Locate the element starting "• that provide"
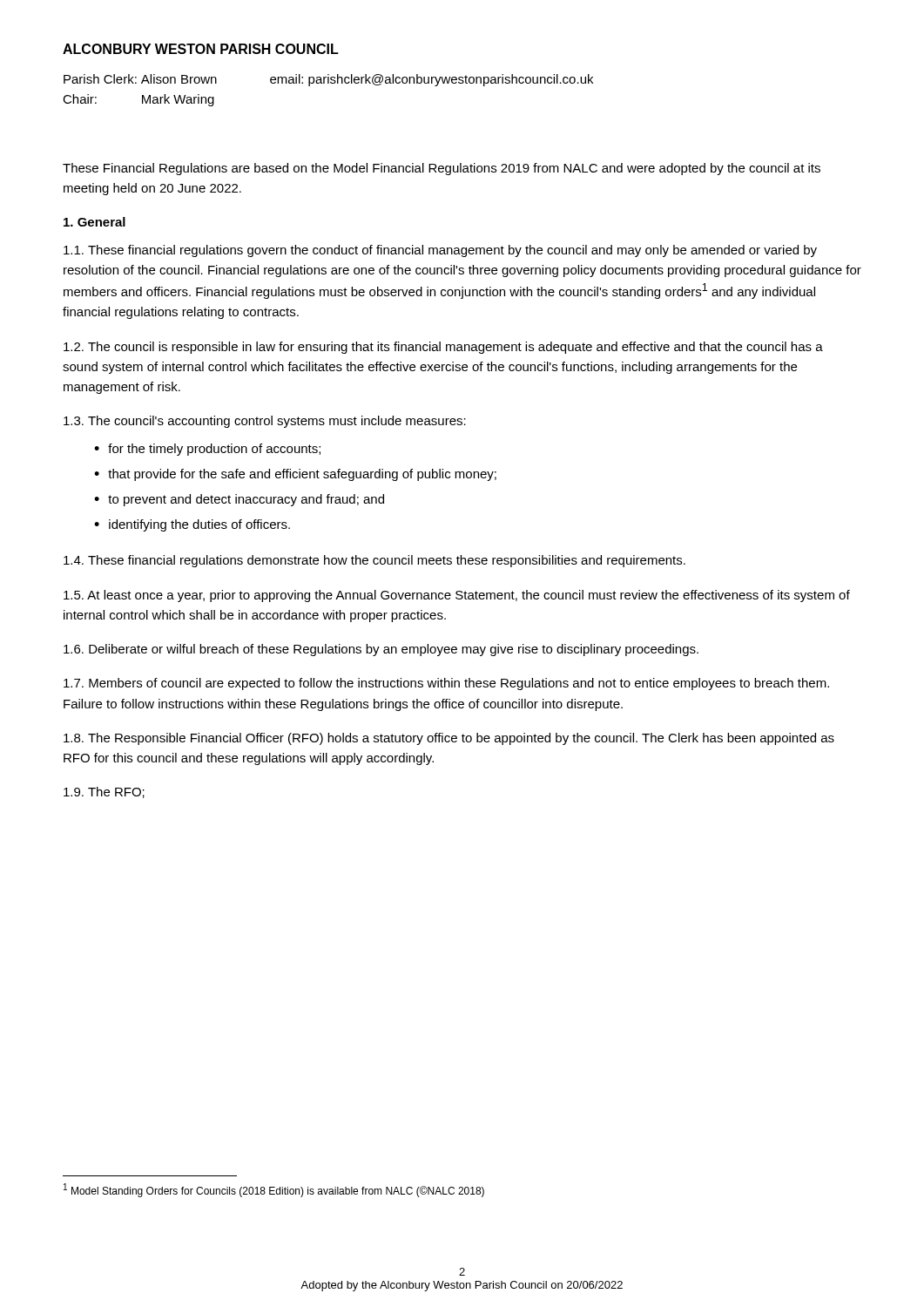The image size is (924, 1307). 296,474
